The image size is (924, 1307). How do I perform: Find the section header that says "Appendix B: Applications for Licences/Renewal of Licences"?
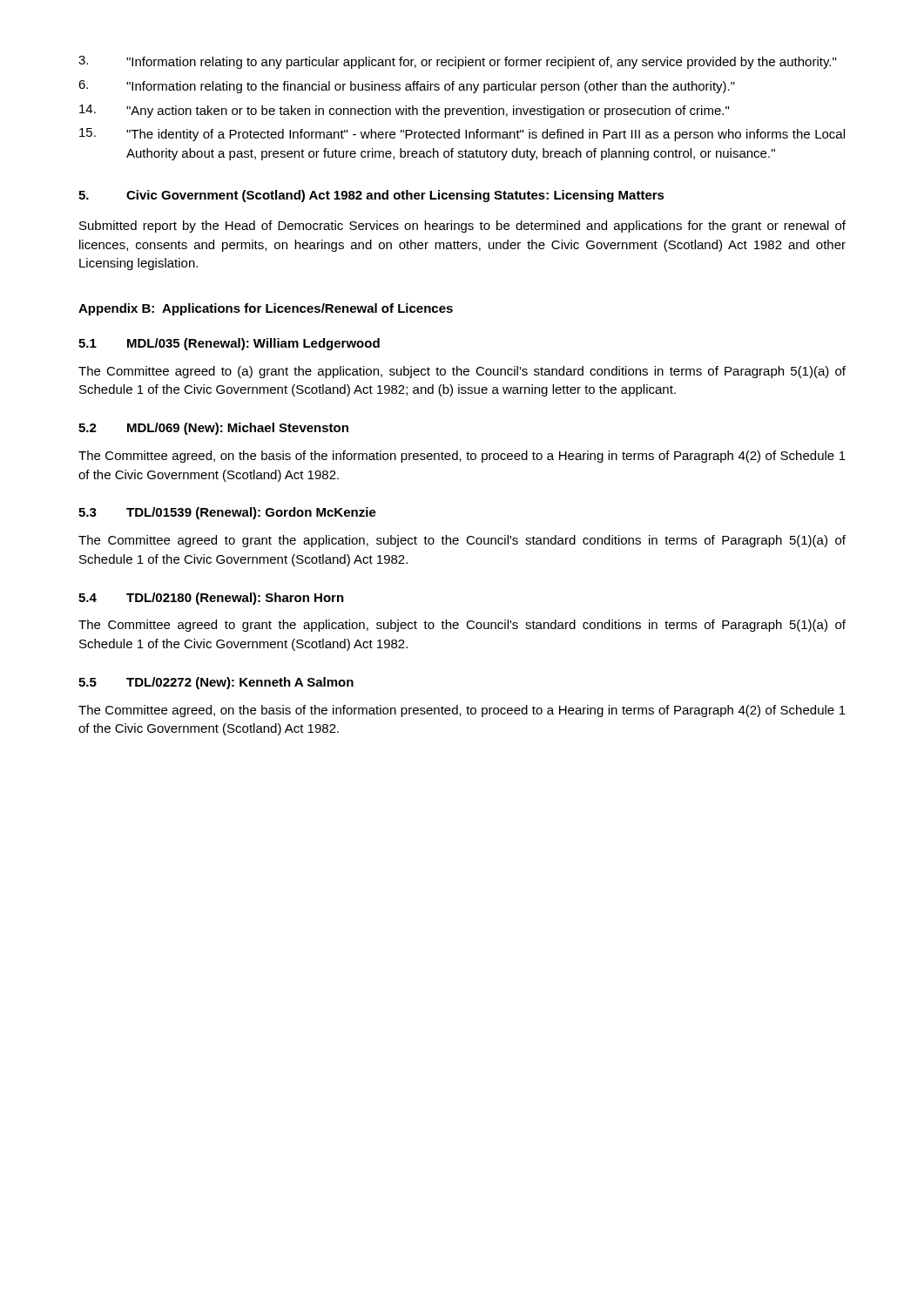(266, 308)
